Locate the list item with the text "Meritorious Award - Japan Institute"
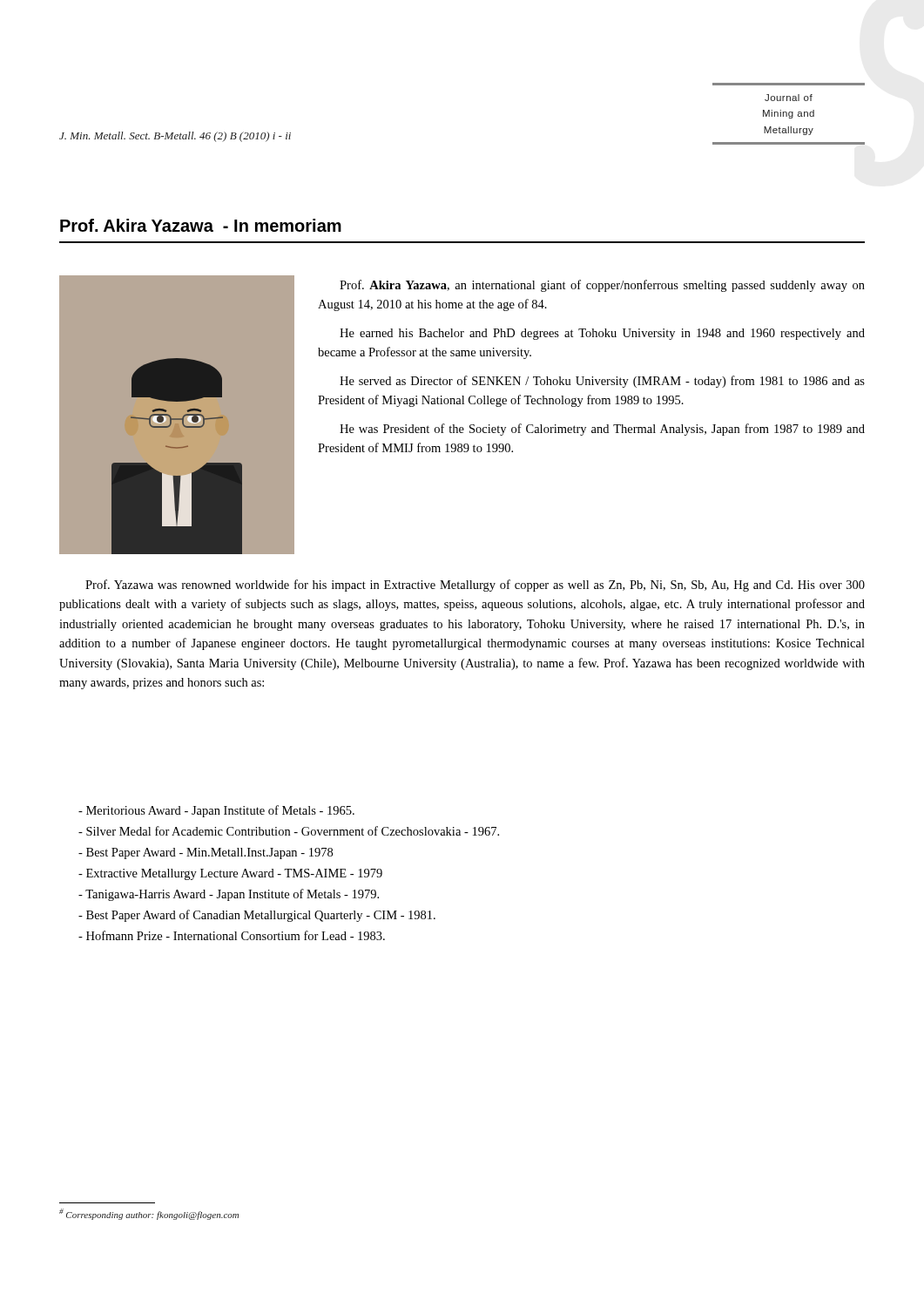 [x=217, y=810]
